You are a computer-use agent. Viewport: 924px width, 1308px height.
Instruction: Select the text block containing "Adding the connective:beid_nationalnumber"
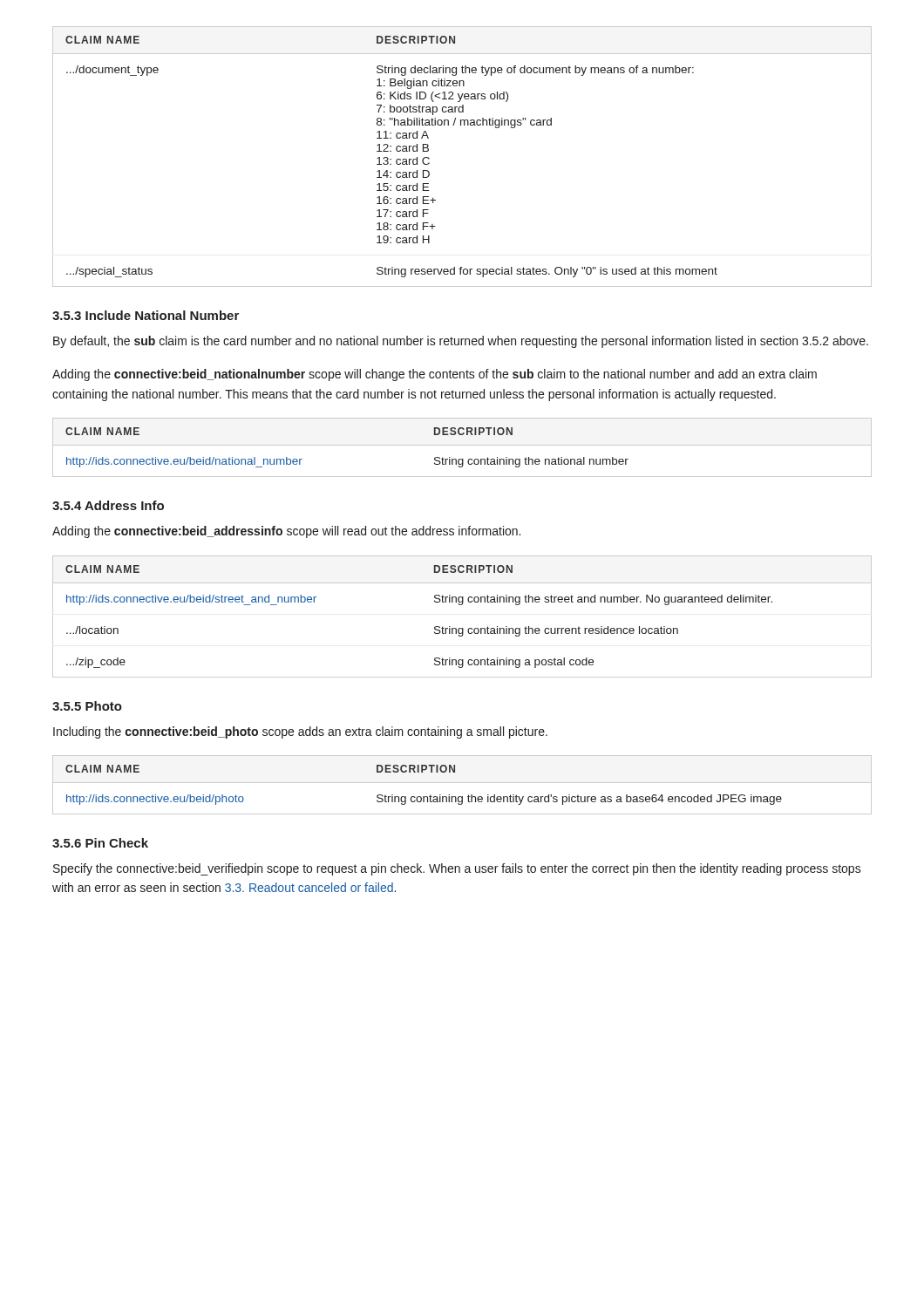[435, 384]
